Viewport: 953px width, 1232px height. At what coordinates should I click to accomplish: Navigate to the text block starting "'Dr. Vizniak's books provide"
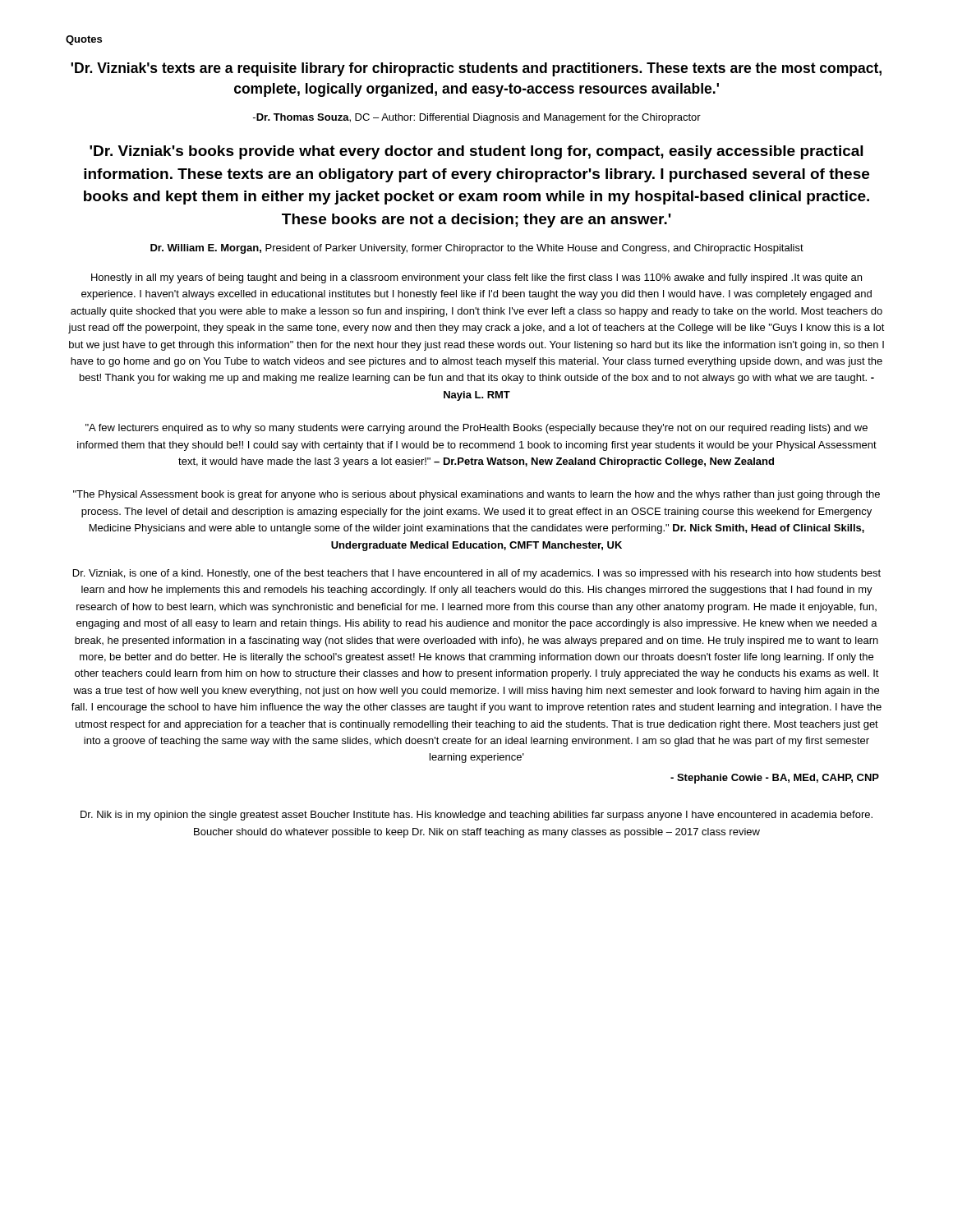476,185
